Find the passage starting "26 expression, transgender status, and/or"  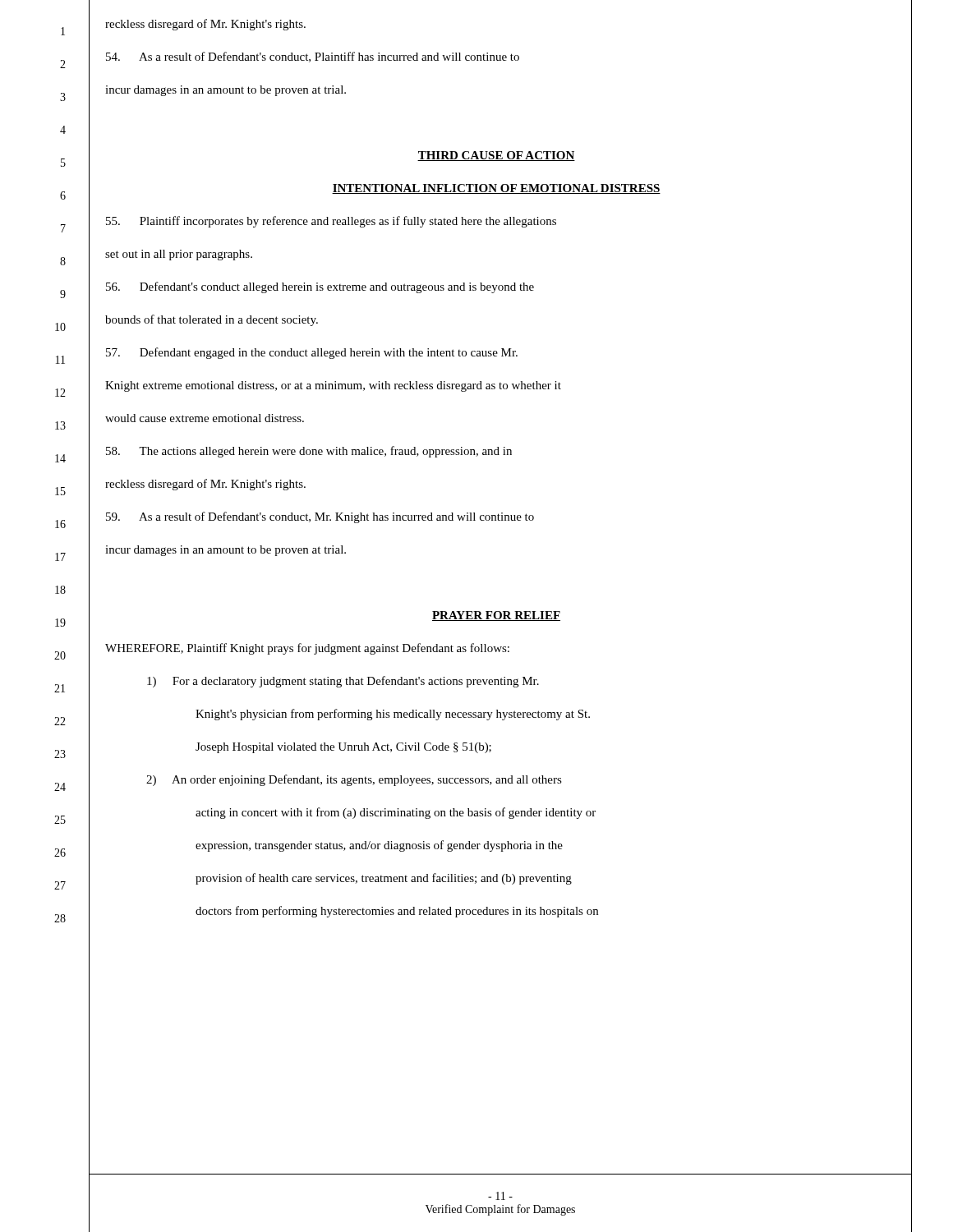tap(456, 853)
